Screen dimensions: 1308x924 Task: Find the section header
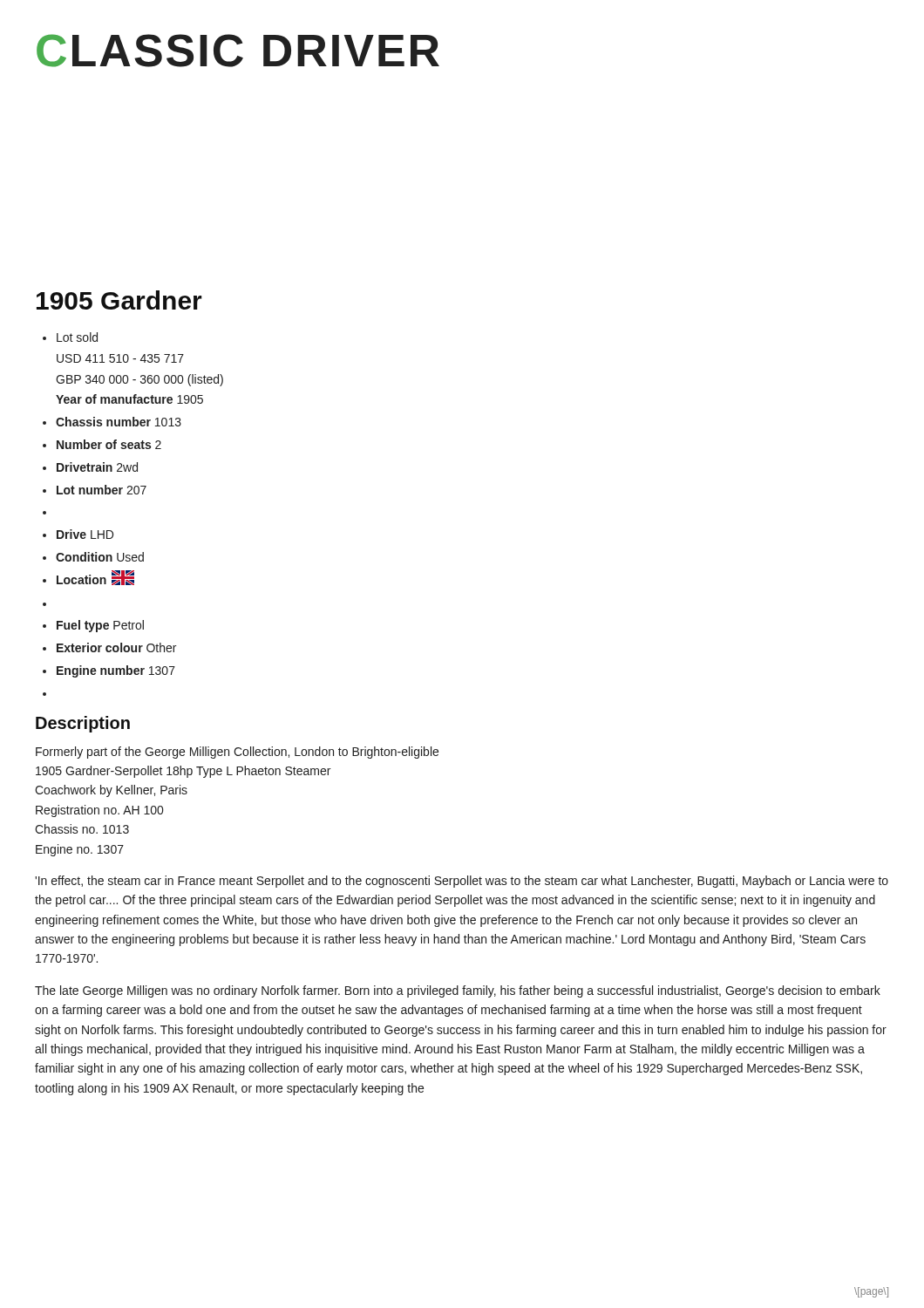[462, 723]
